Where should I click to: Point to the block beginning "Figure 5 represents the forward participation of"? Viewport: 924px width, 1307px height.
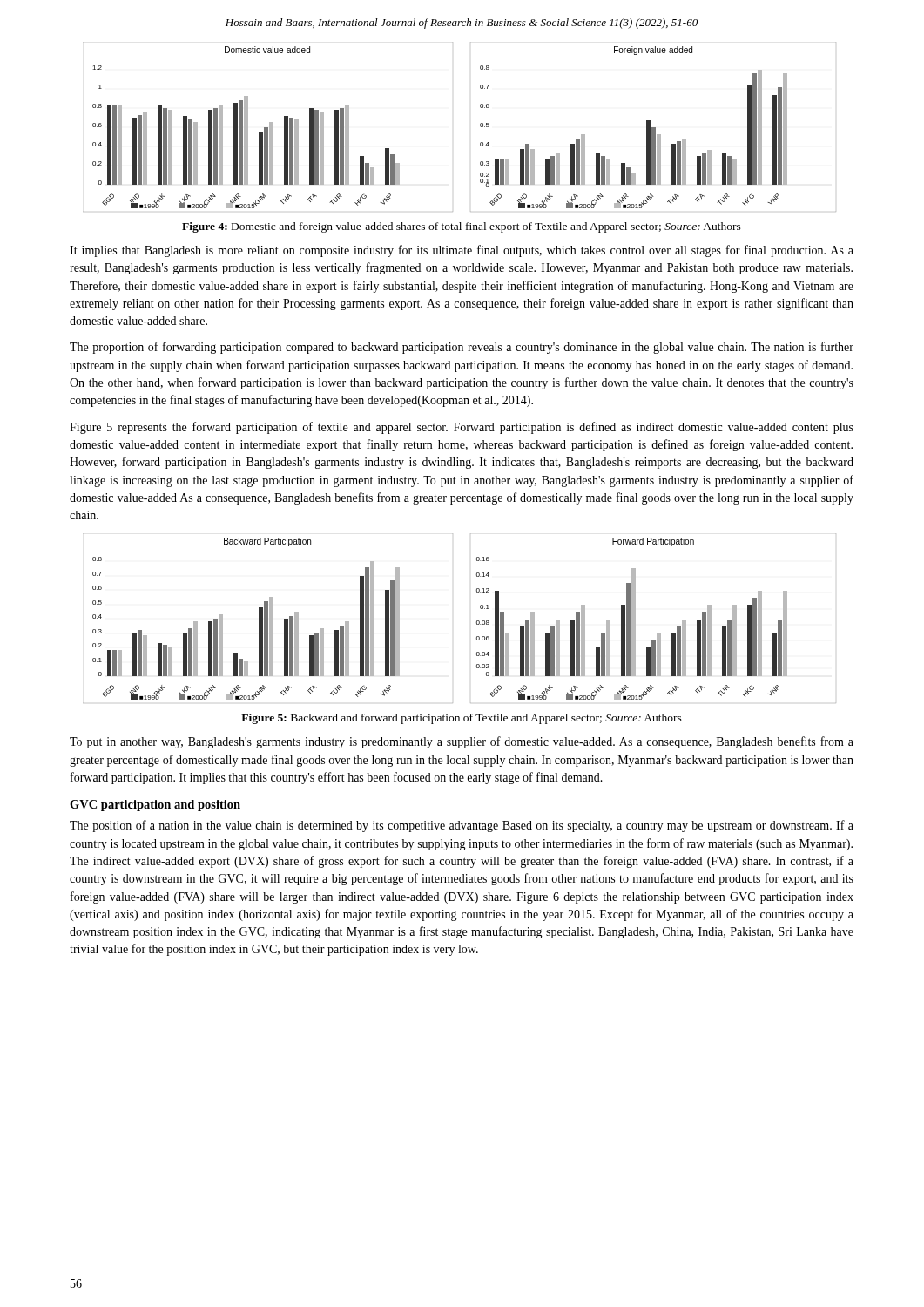(462, 471)
